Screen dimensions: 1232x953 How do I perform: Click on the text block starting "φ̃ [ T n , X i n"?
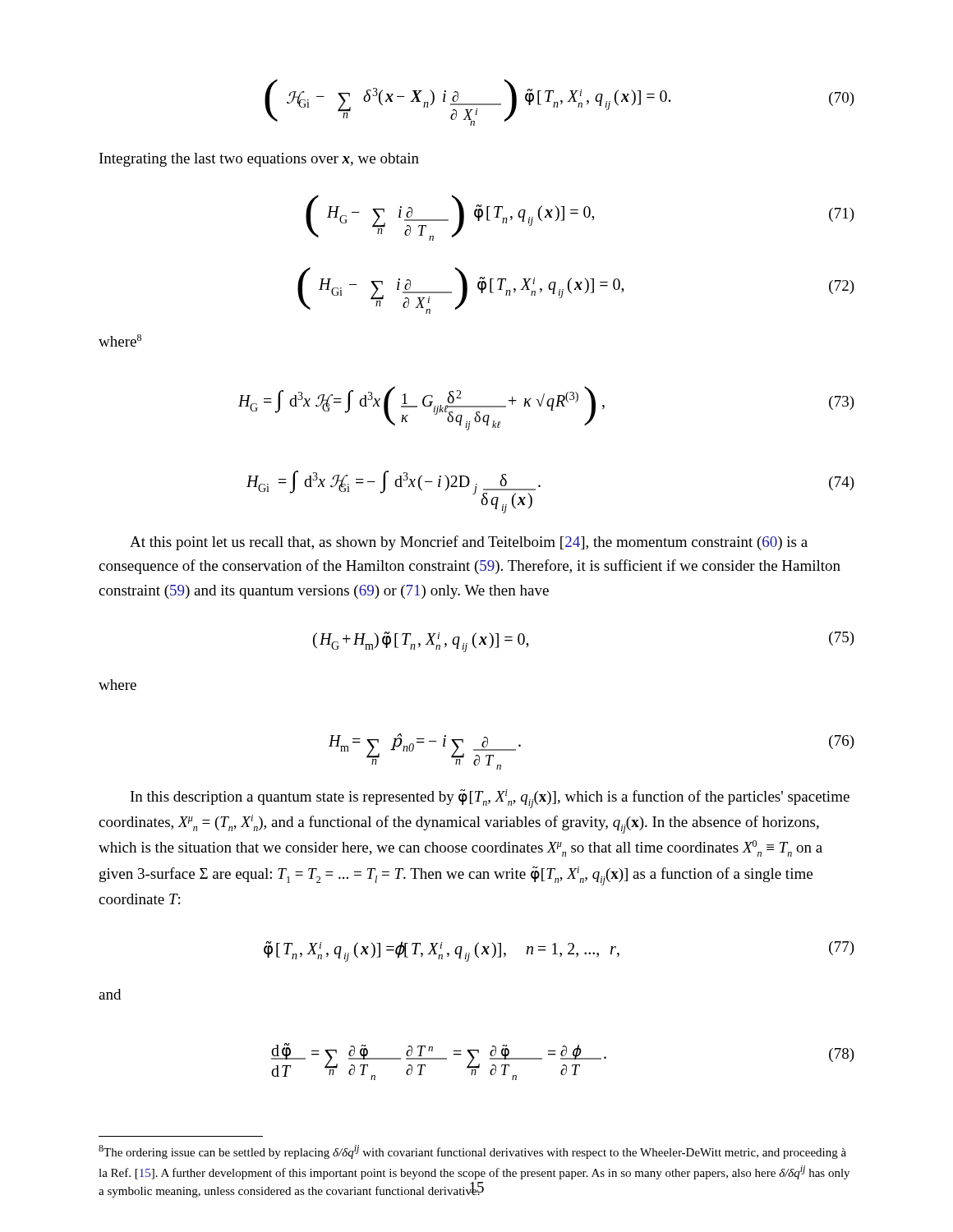coord(476,947)
